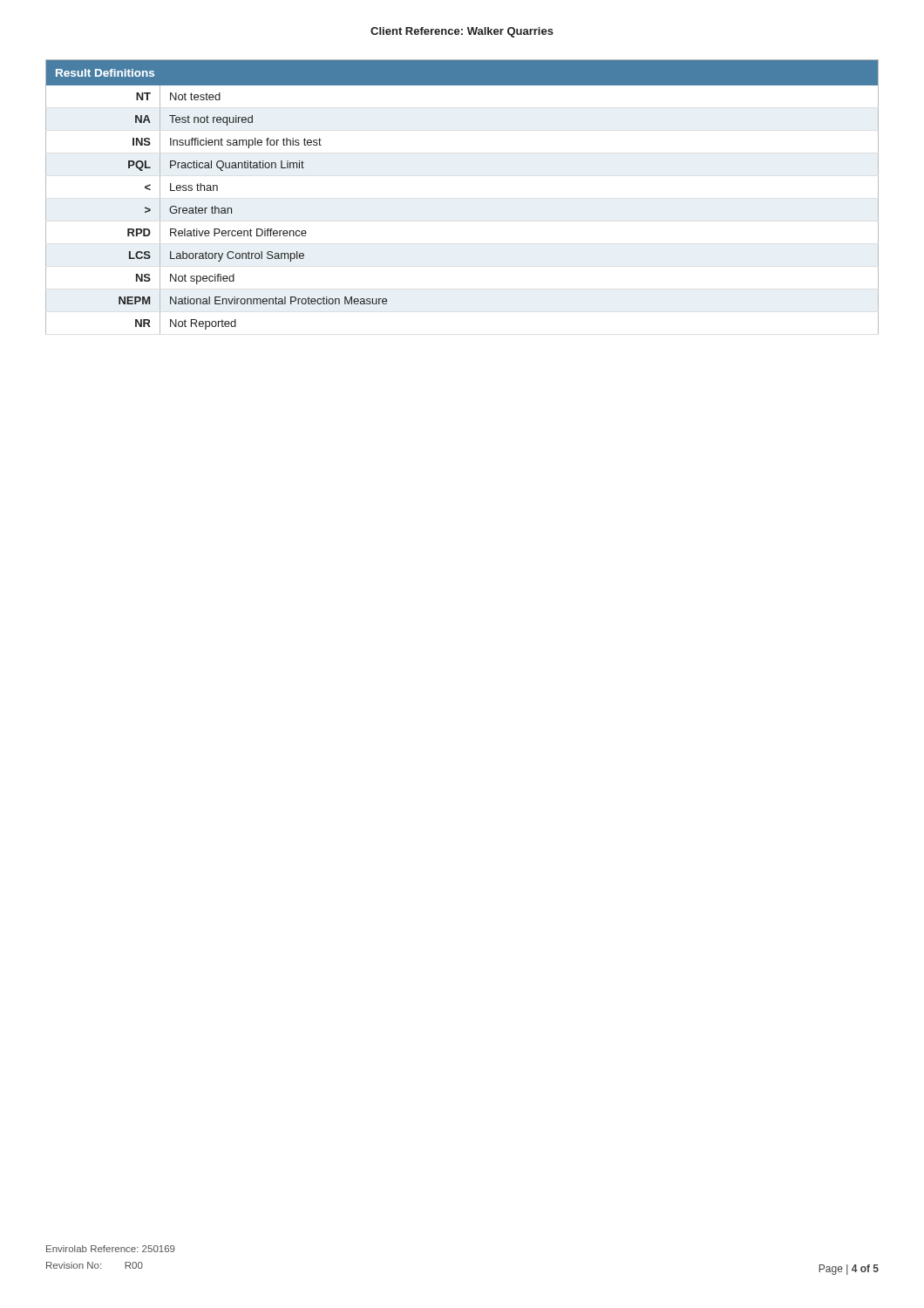The height and width of the screenshot is (1308, 924).
Task: Find the table that mentions "National Environmental Protection"
Action: click(462, 197)
